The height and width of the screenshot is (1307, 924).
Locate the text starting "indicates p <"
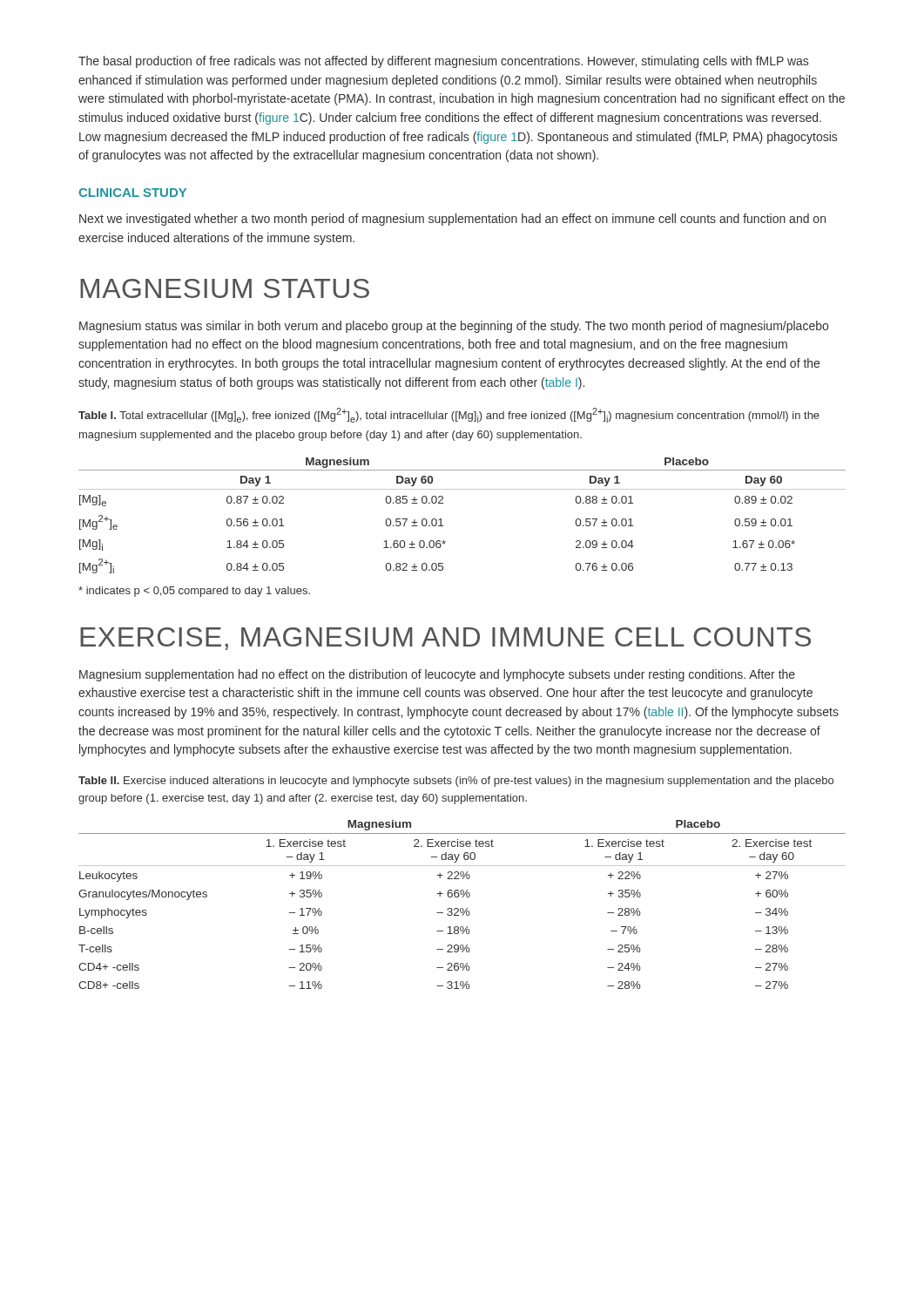[195, 590]
